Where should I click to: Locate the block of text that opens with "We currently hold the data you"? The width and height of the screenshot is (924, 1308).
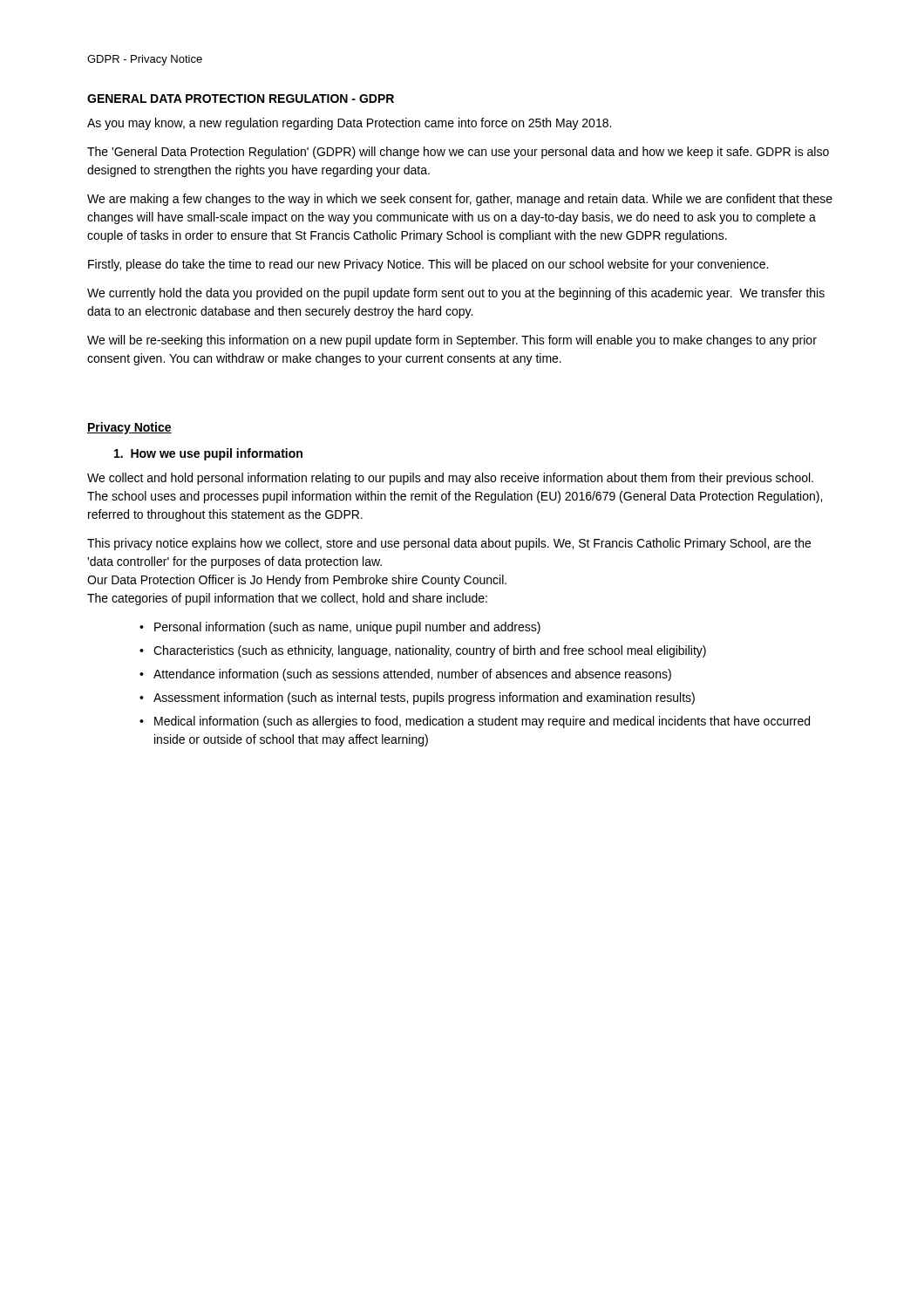point(456,302)
